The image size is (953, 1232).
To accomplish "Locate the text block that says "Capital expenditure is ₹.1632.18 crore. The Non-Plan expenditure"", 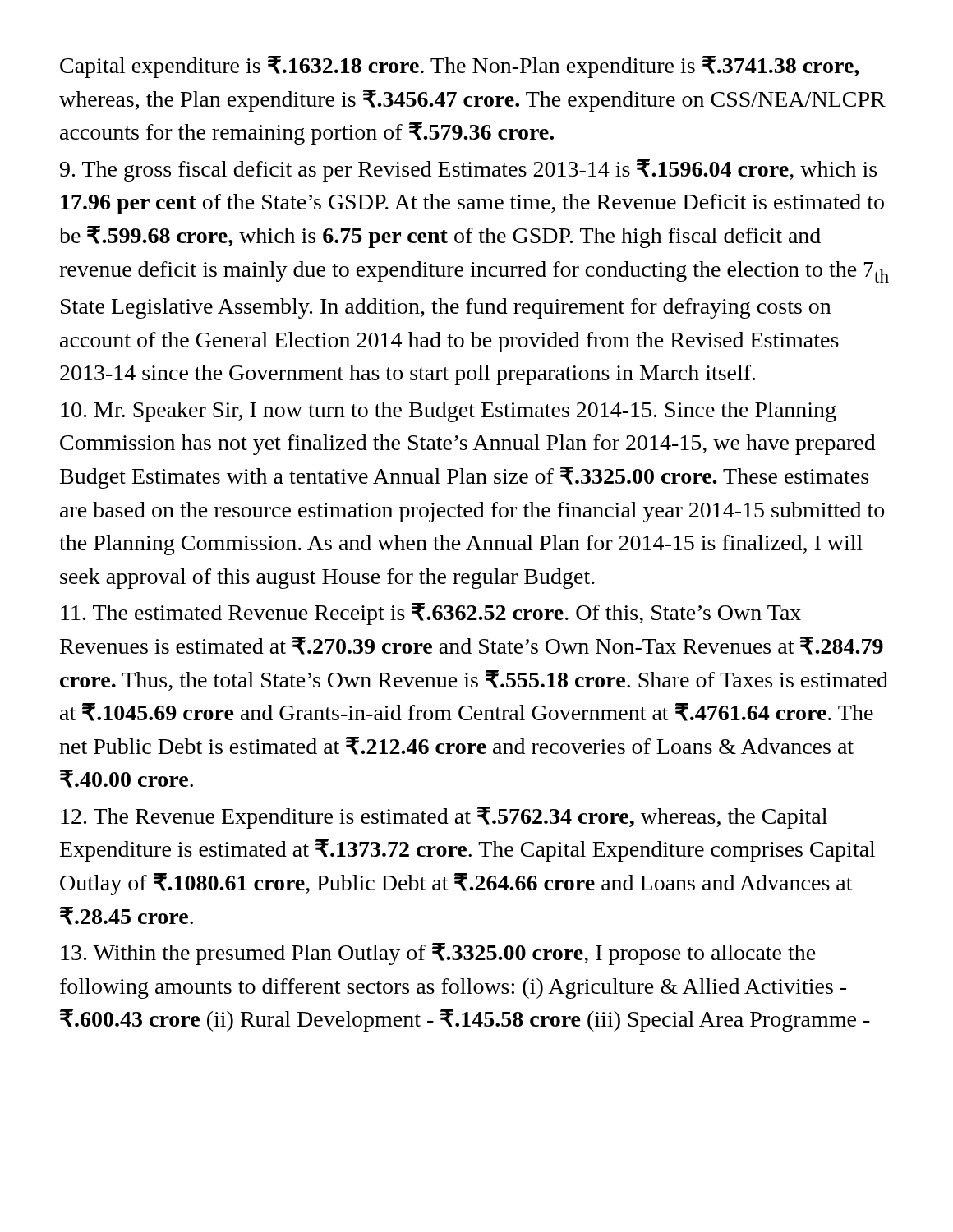I will (x=472, y=99).
